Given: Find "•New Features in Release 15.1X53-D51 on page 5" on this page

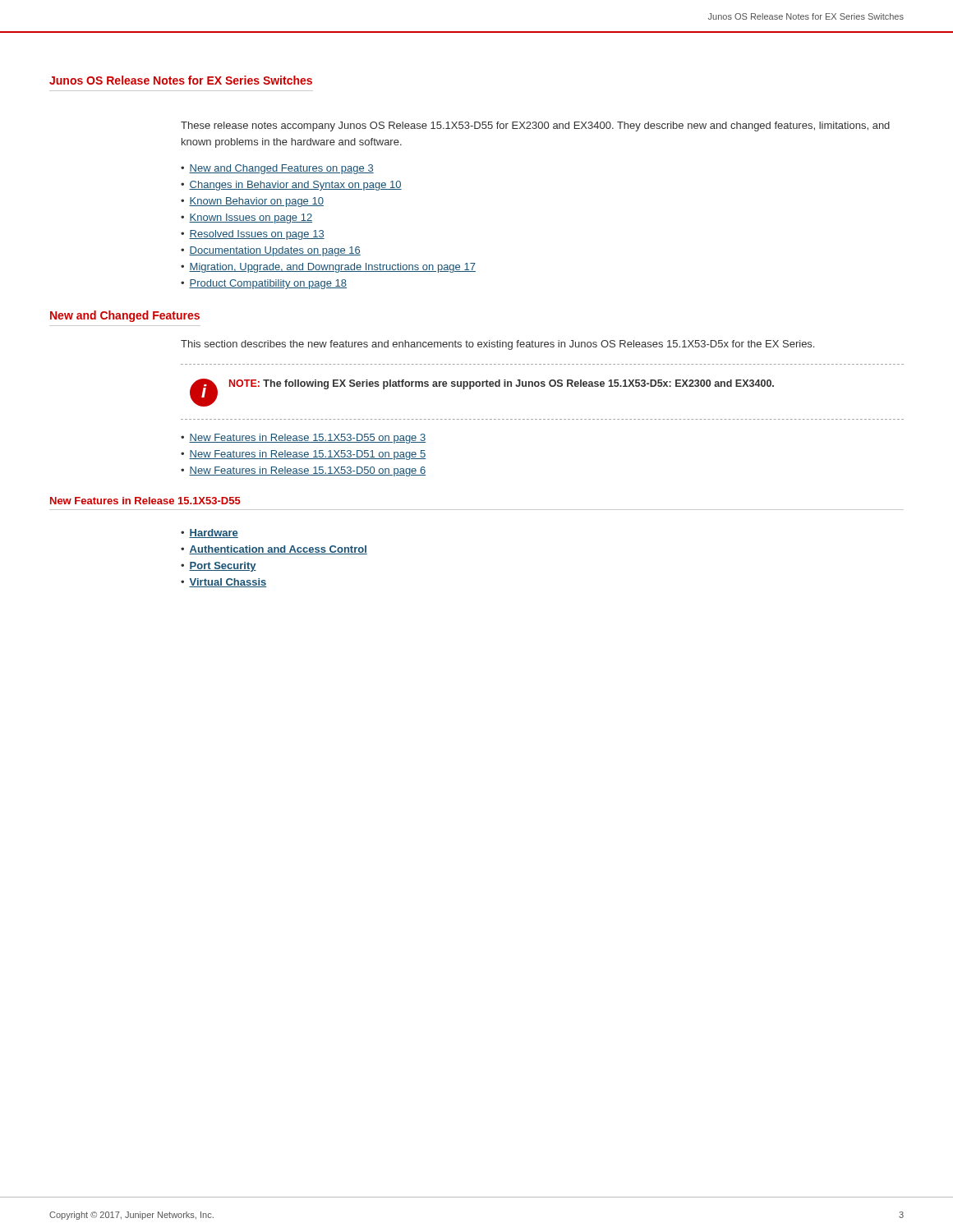Looking at the screenshot, I should 303,454.
